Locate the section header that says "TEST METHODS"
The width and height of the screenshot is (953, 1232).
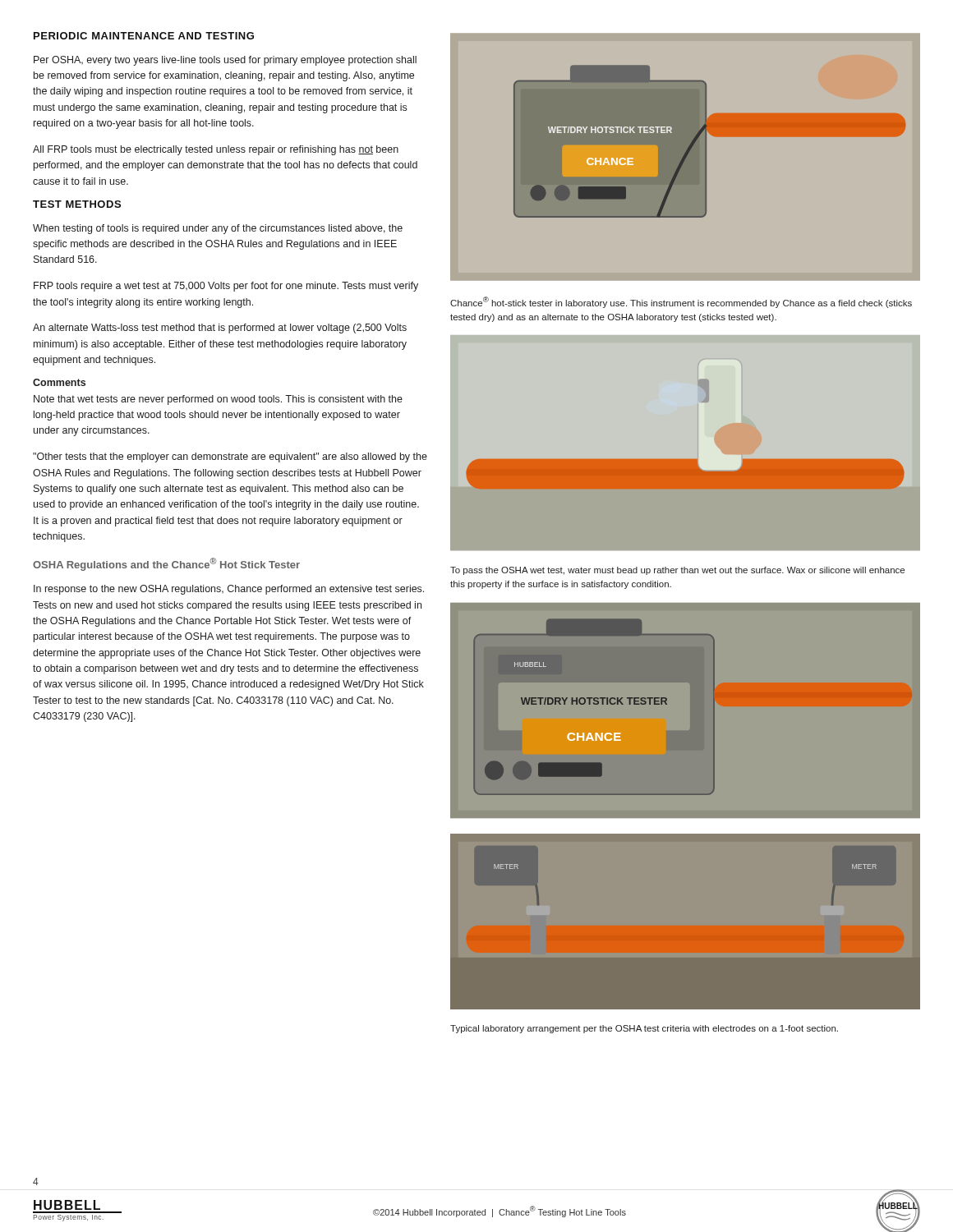tap(77, 204)
